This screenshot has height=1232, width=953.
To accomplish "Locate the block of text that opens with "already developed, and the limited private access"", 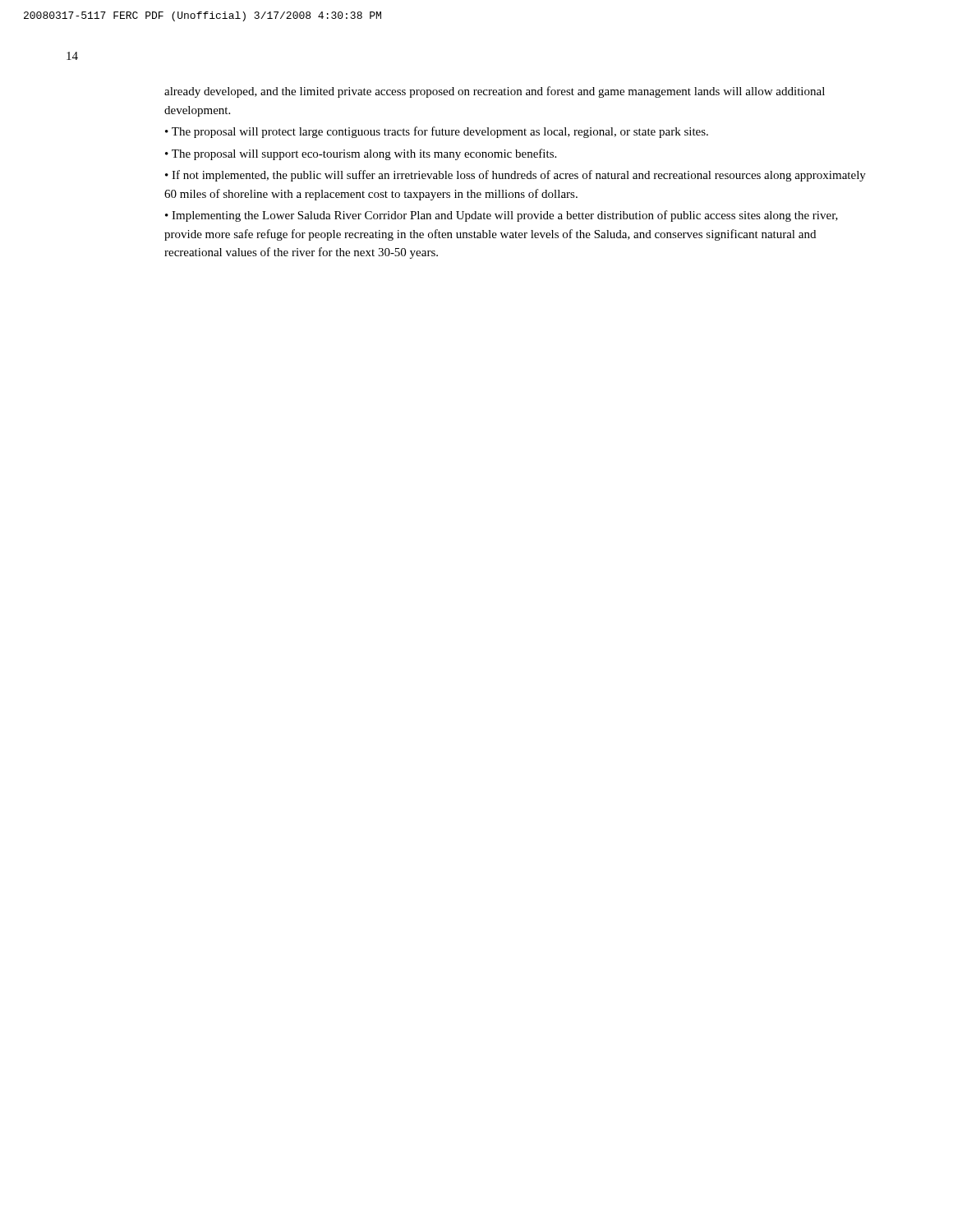I will (495, 100).
